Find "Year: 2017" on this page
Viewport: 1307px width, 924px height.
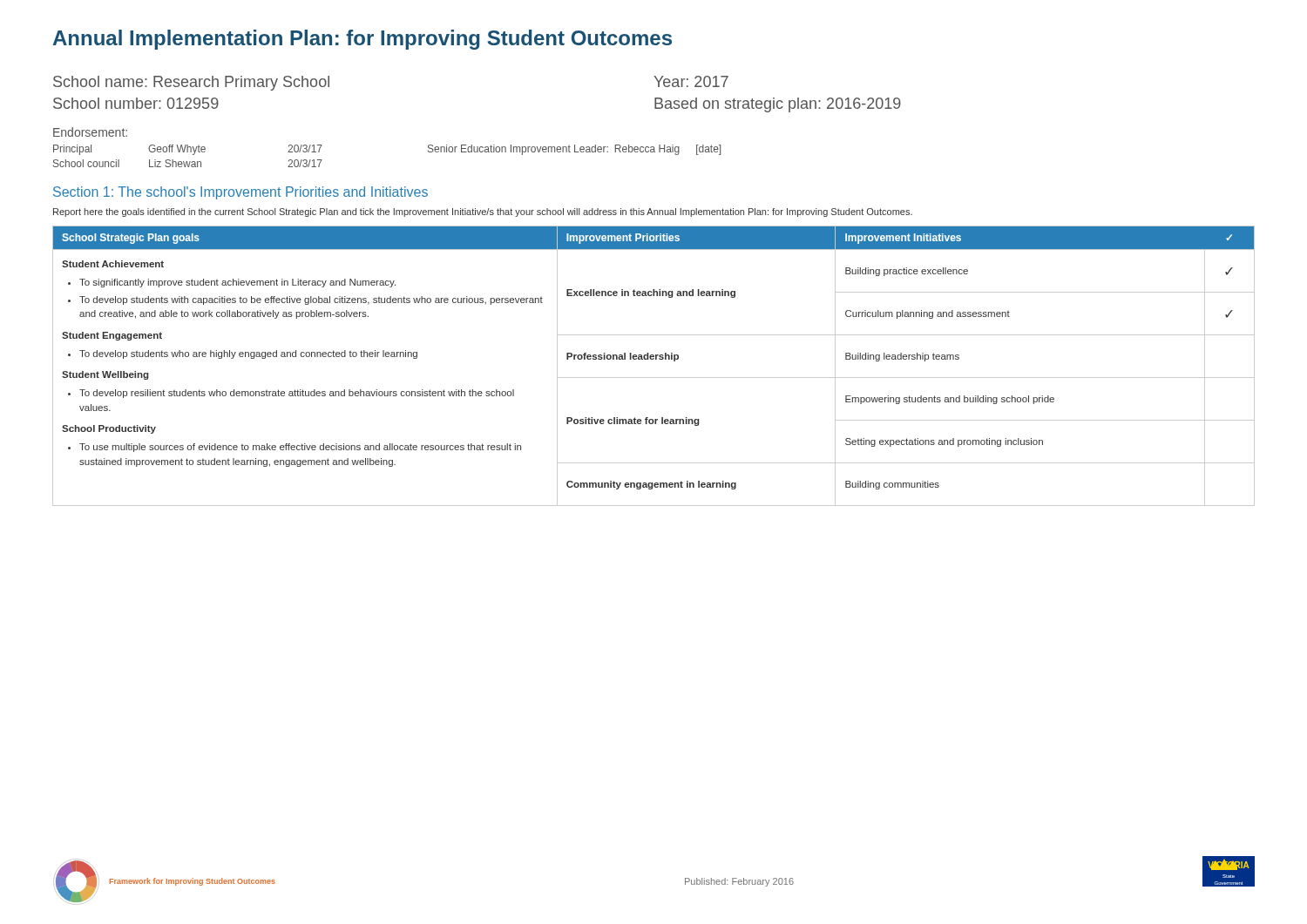(691, 82)
